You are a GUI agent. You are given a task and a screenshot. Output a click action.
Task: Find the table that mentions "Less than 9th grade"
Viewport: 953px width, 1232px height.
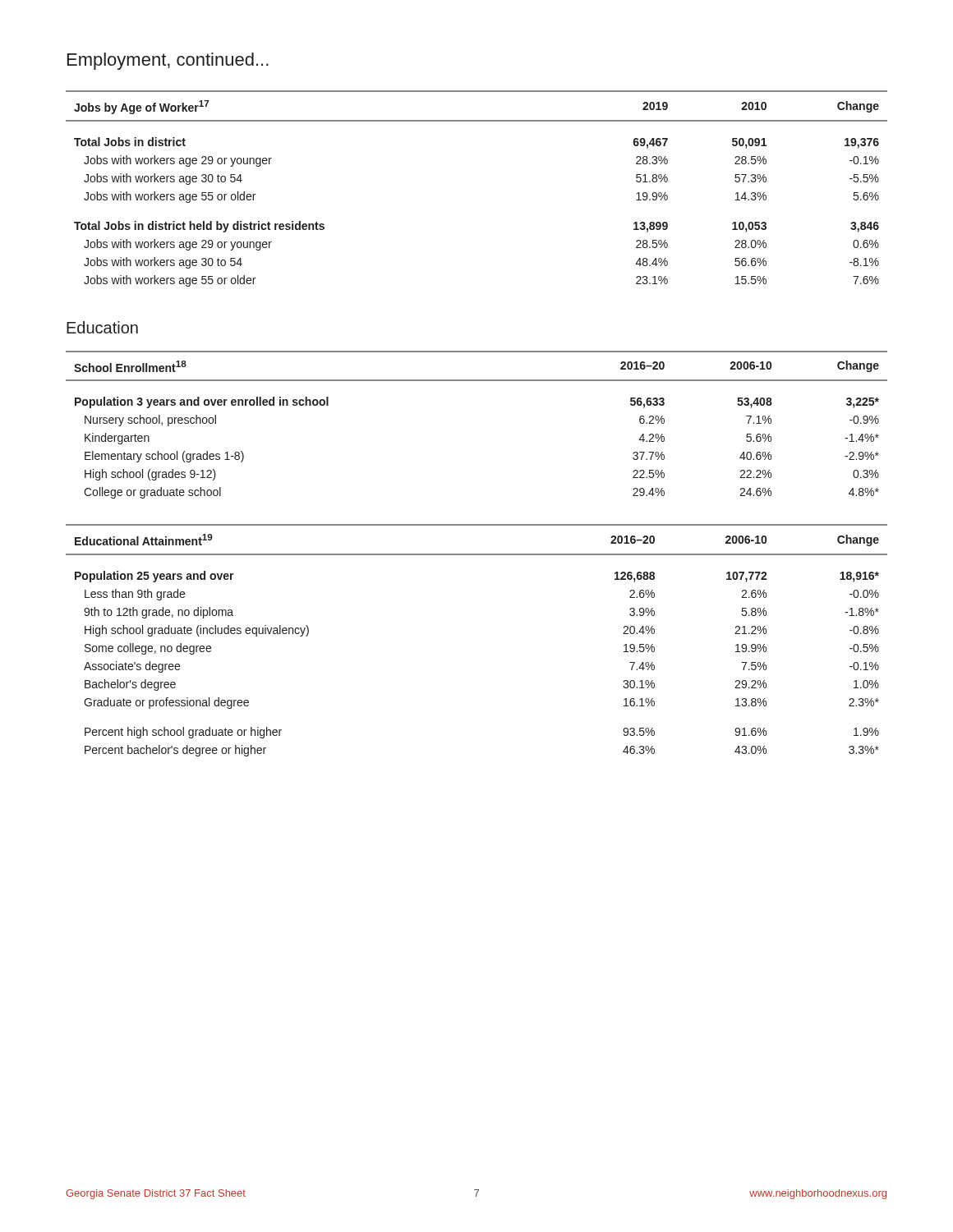pos(476,642)
